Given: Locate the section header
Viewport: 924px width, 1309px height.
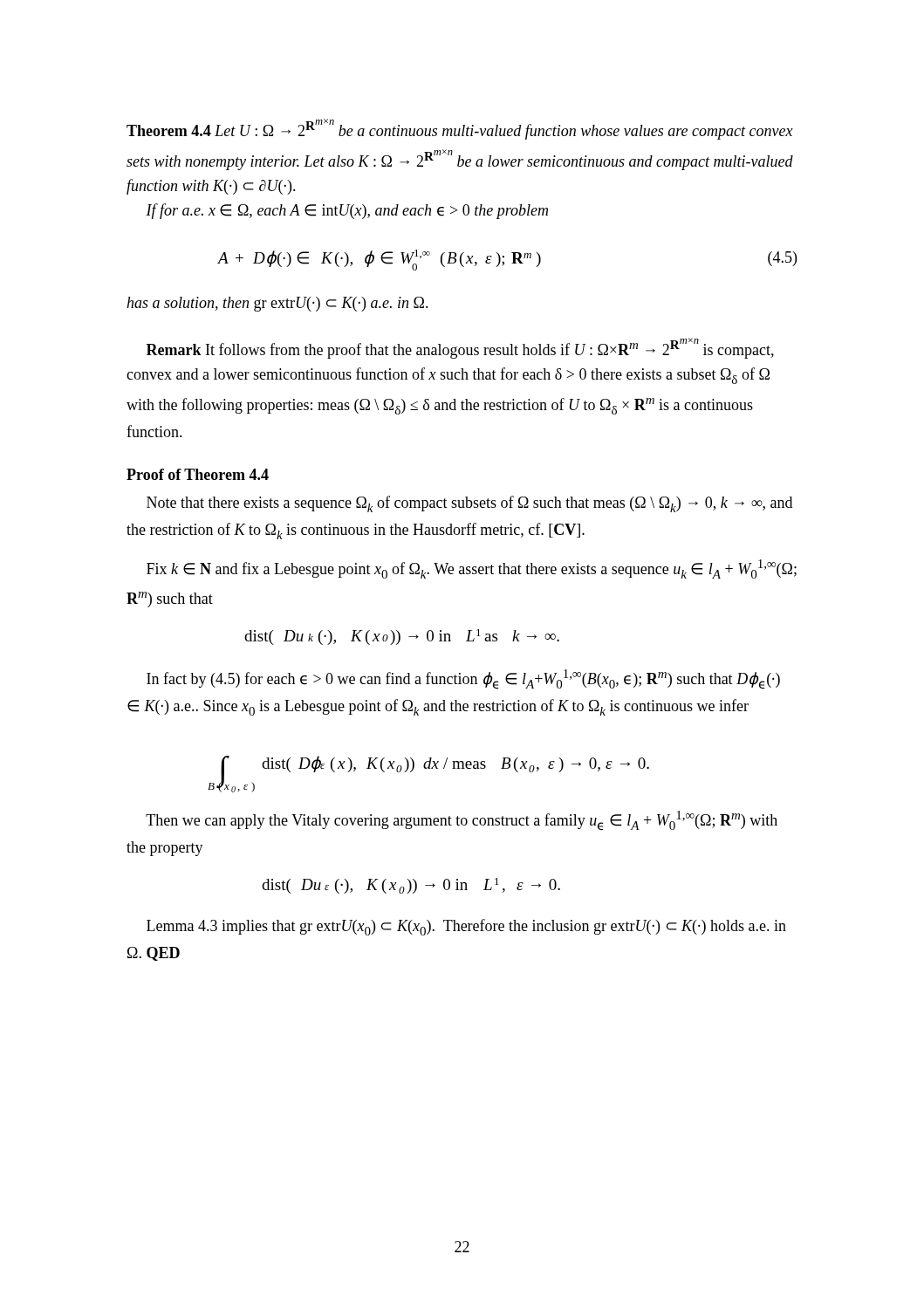Looking at the screenshot, I should pyautogui.click(x=198, y=475).
